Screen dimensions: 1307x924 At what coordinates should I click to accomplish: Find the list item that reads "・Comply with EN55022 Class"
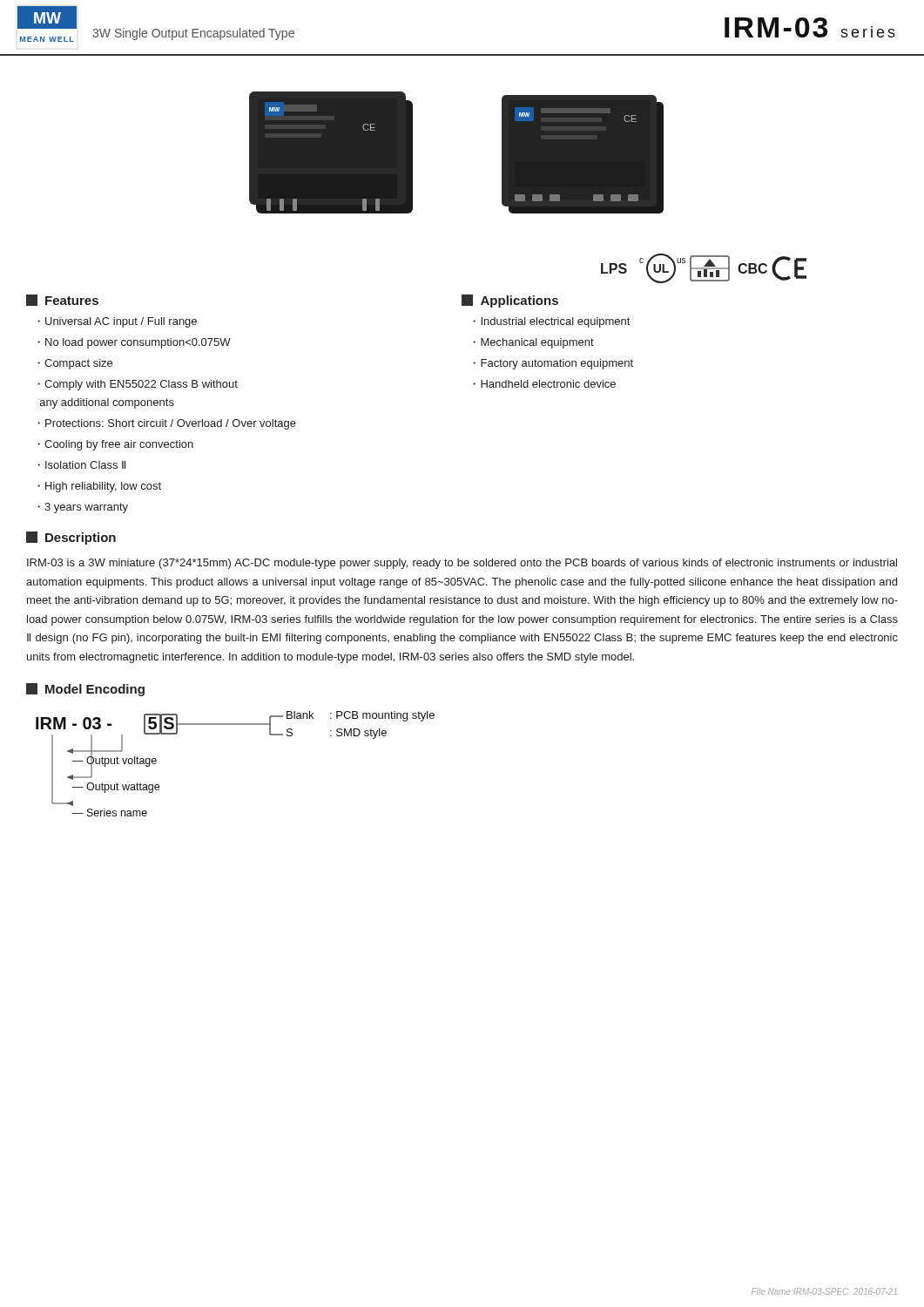135,393
